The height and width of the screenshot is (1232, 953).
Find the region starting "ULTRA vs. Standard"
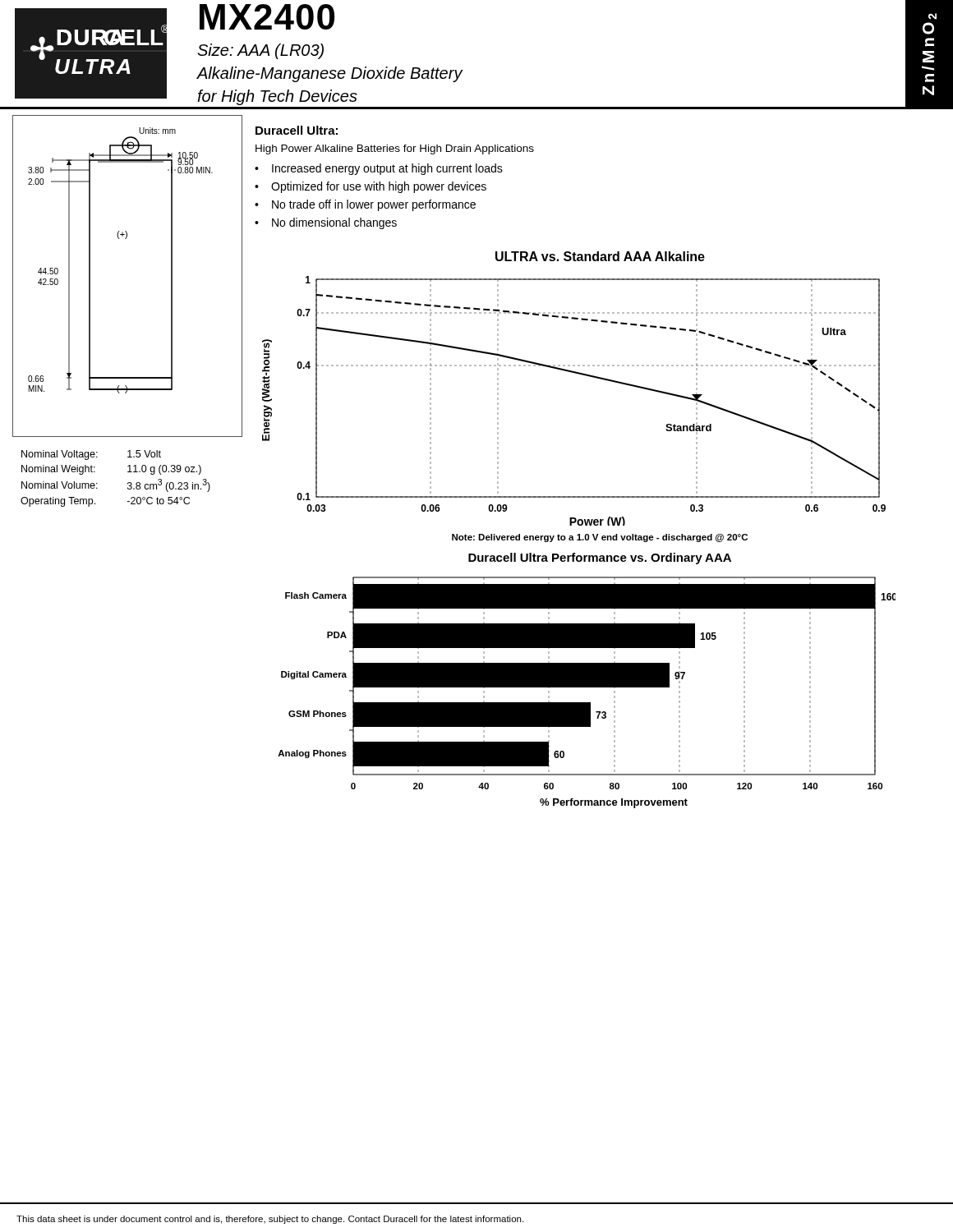pos(600,257)
